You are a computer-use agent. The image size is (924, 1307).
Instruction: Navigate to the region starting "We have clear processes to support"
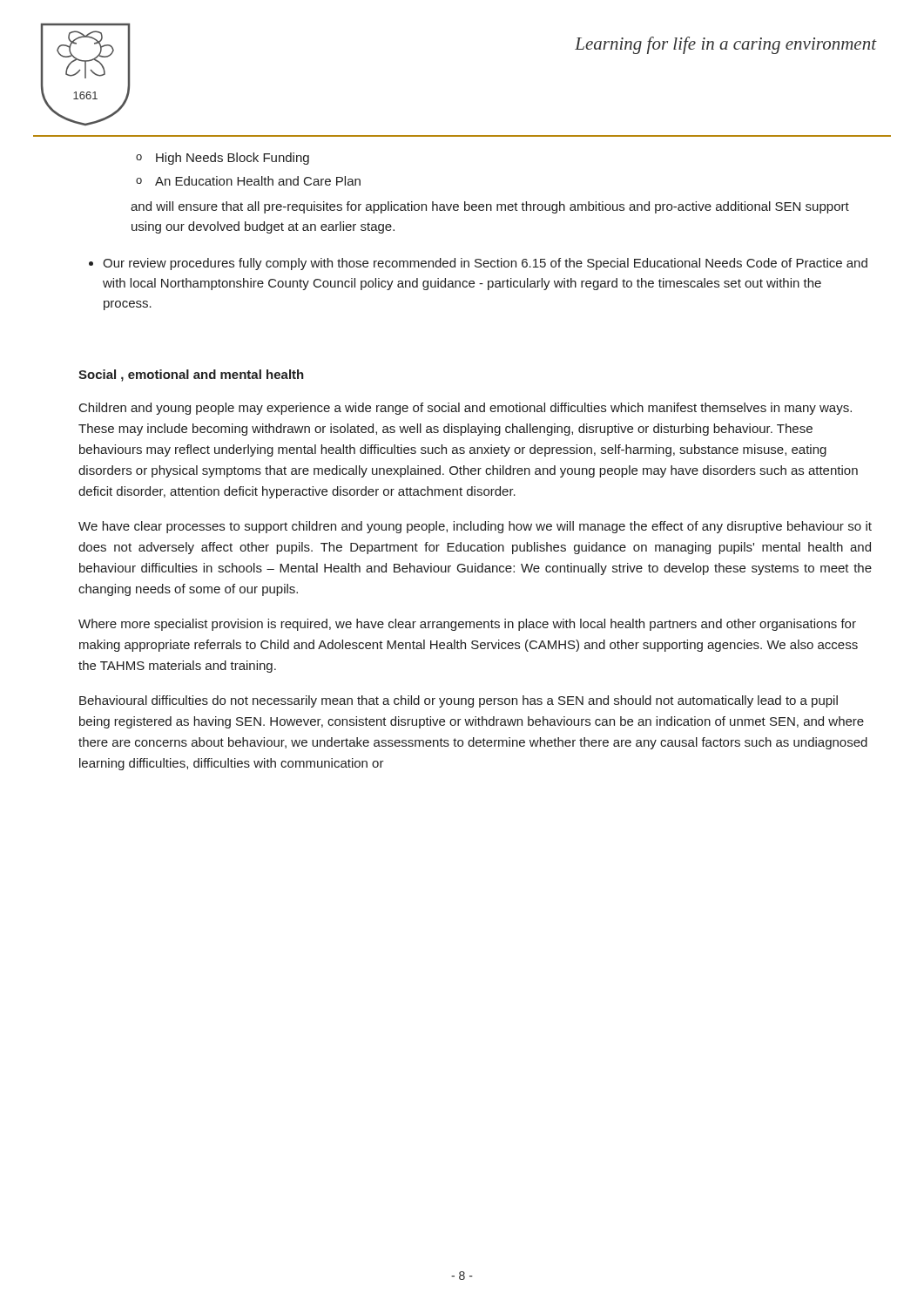(x=475, y=557)
